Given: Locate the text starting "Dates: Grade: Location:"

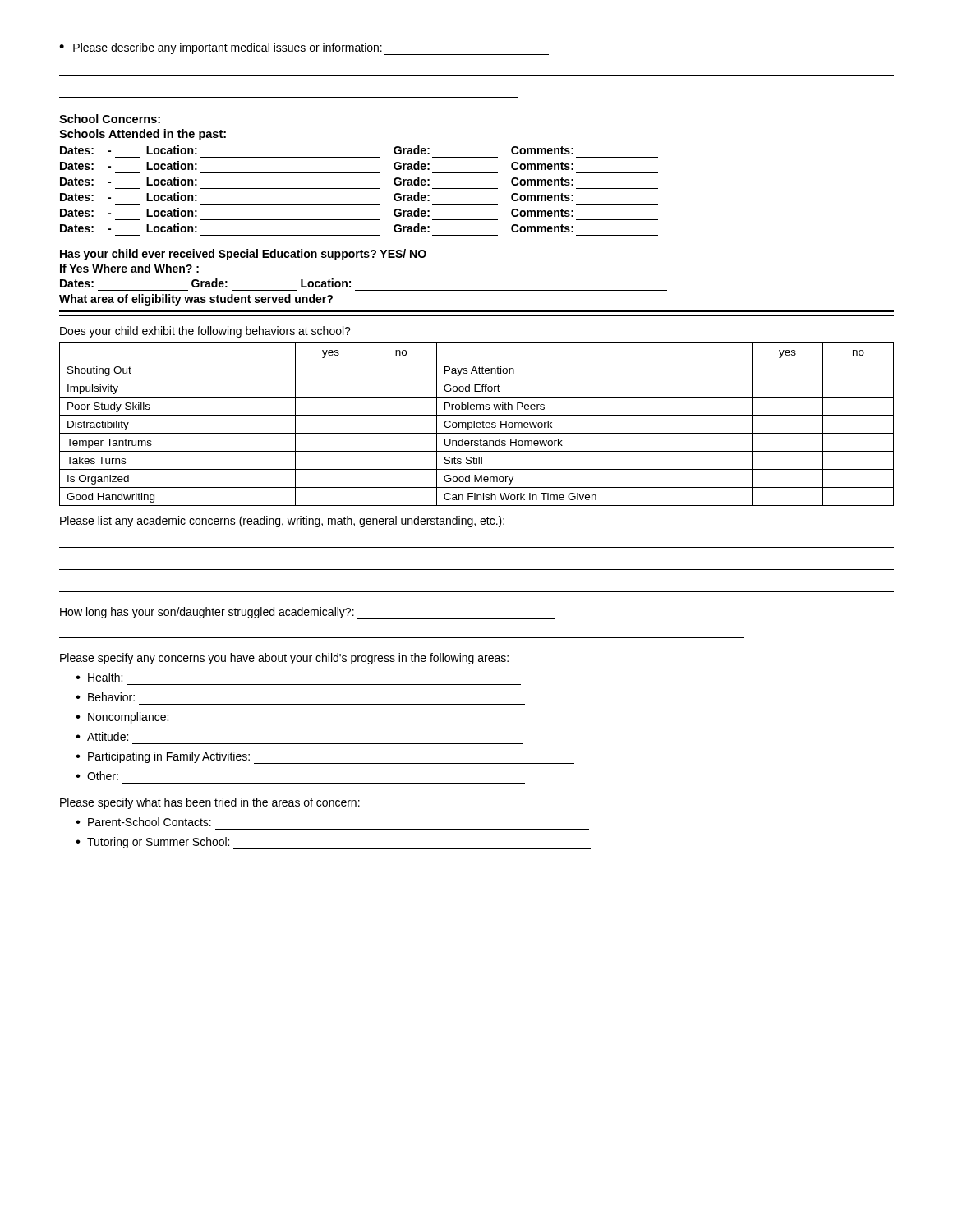Looking at the screenshot, I should tap(363, 284).
